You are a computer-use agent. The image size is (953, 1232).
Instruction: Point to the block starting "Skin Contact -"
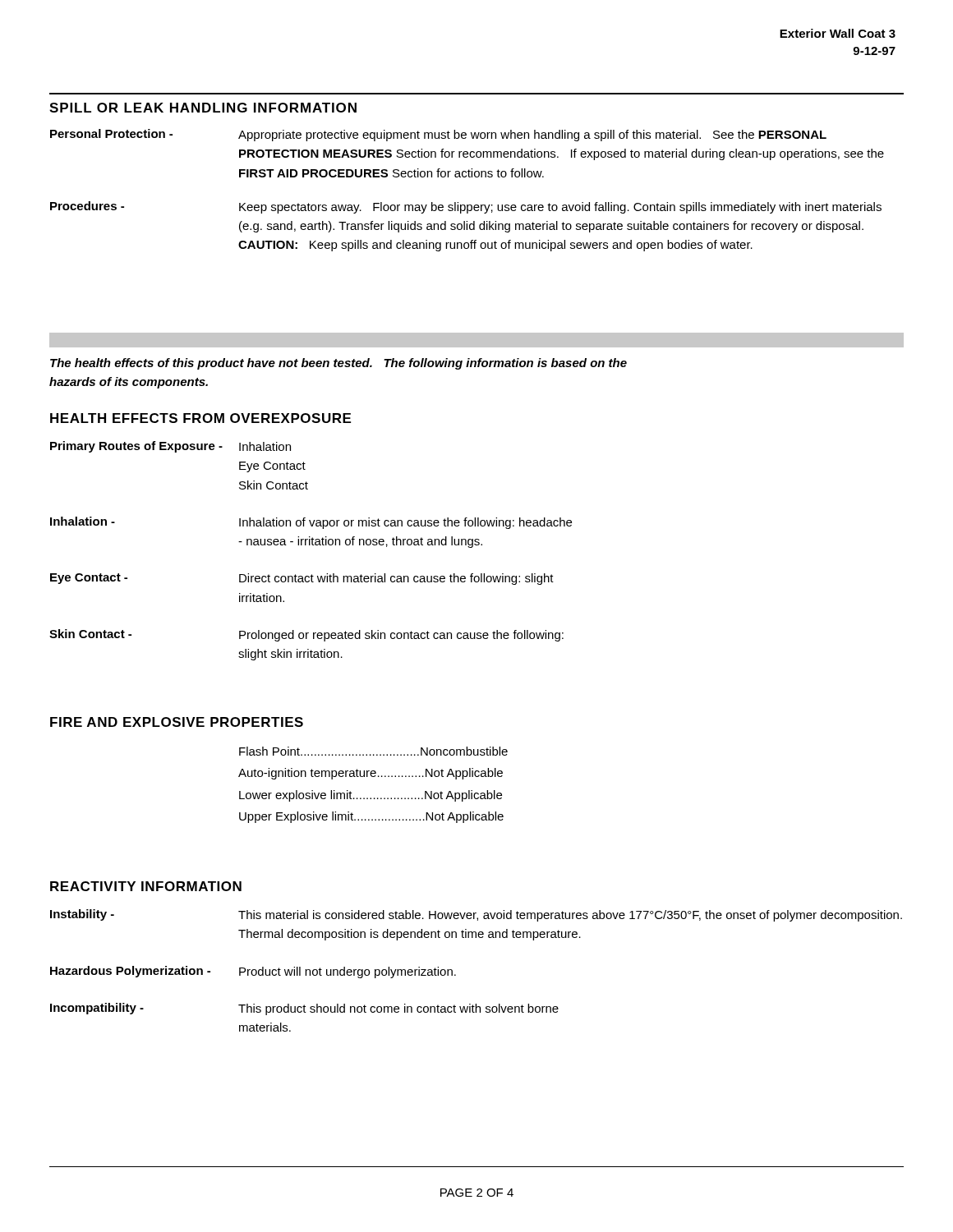476,644
